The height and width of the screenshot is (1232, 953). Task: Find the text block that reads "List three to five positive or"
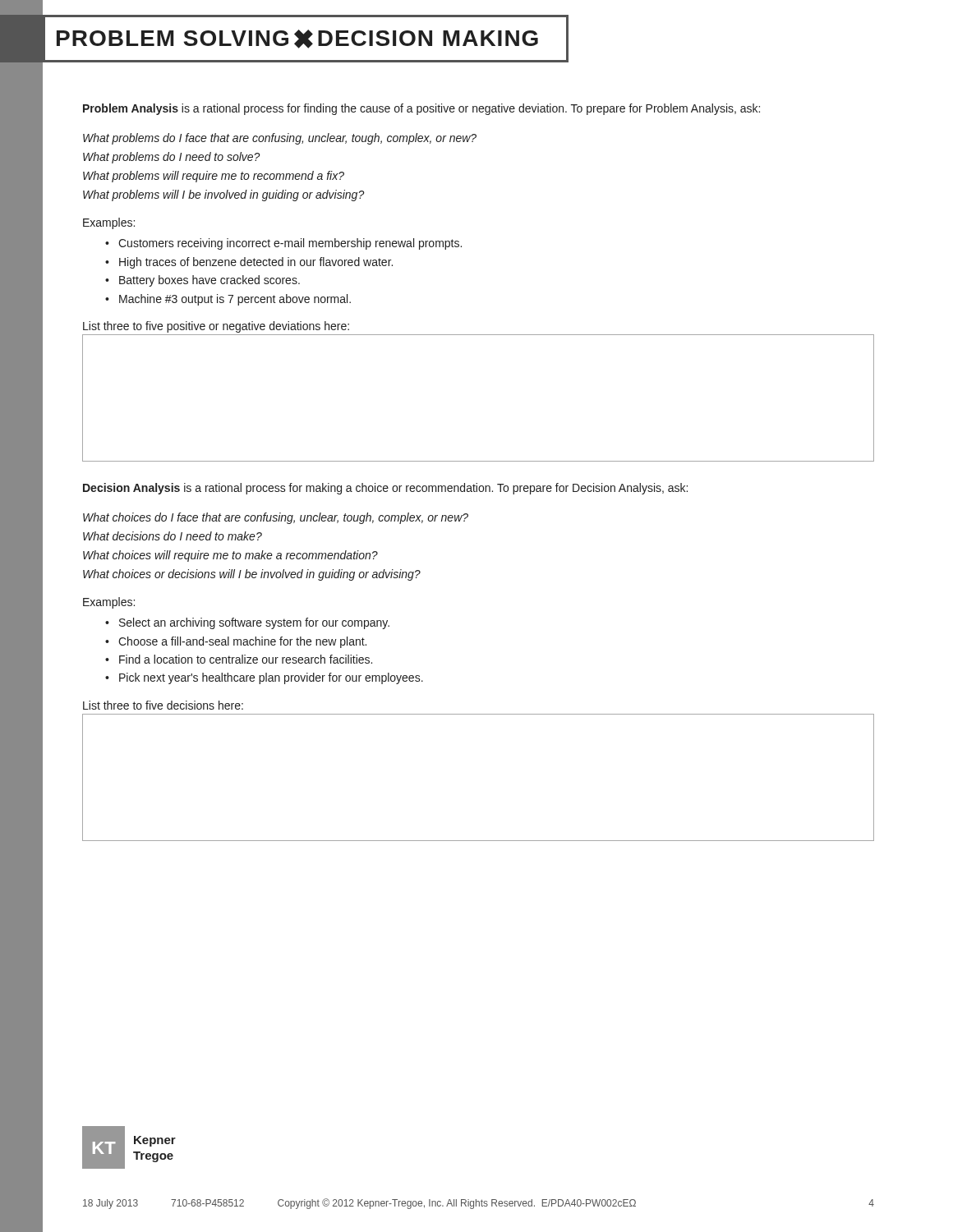pos(216,326)
